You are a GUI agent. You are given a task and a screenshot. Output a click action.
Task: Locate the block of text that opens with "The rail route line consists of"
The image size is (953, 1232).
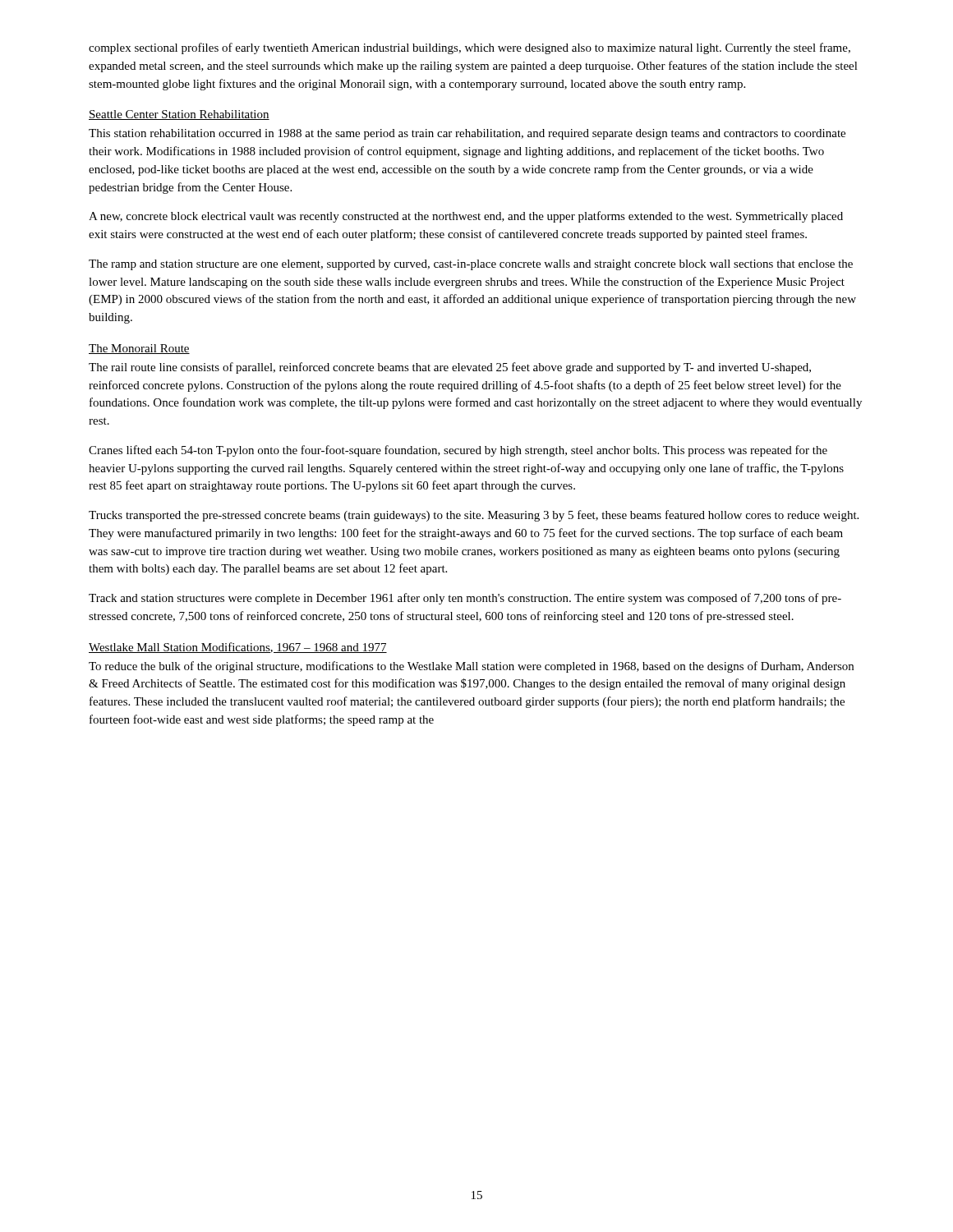click(x=475, y=394)
